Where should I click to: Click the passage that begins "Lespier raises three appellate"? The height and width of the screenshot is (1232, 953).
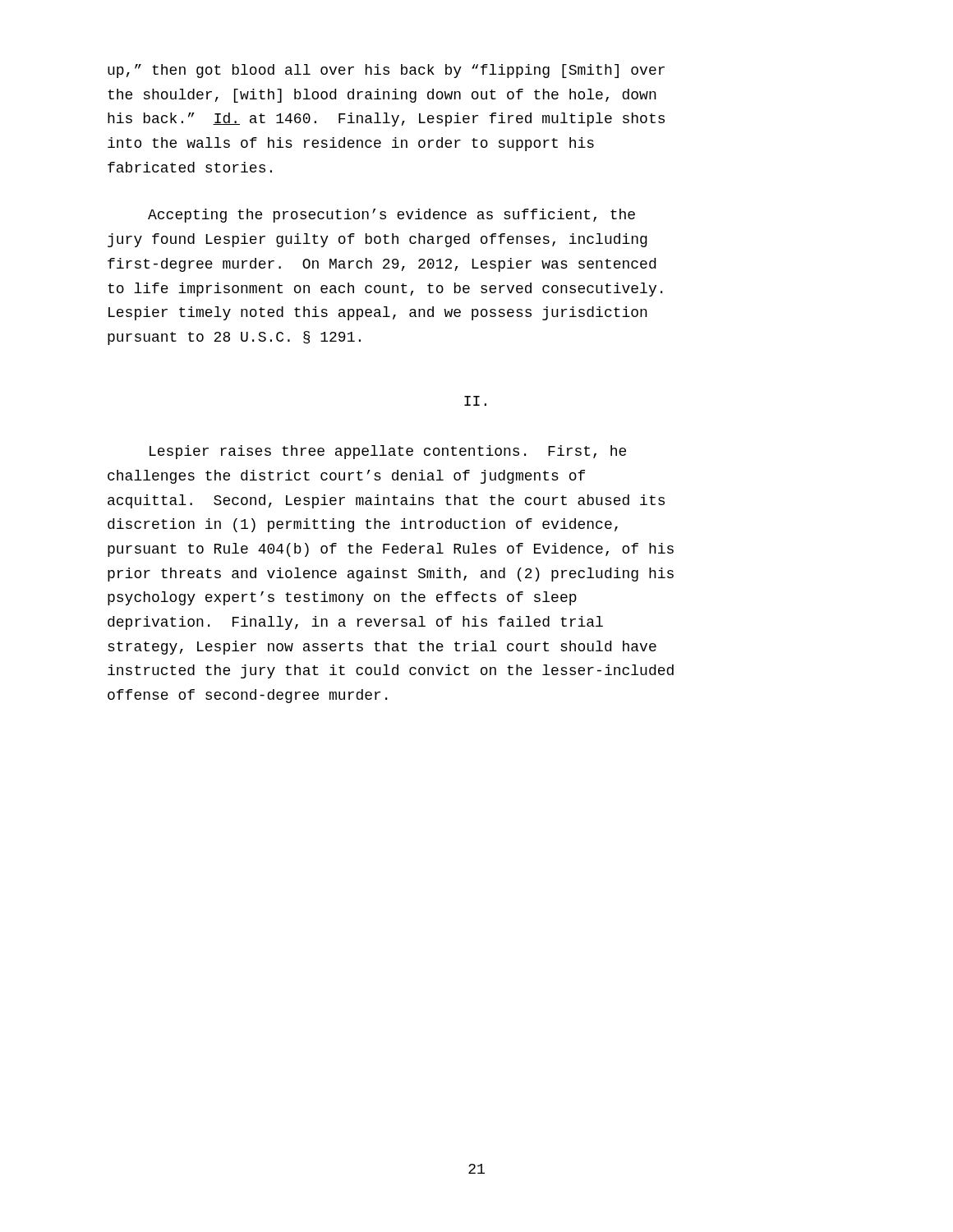click(391, 574)
